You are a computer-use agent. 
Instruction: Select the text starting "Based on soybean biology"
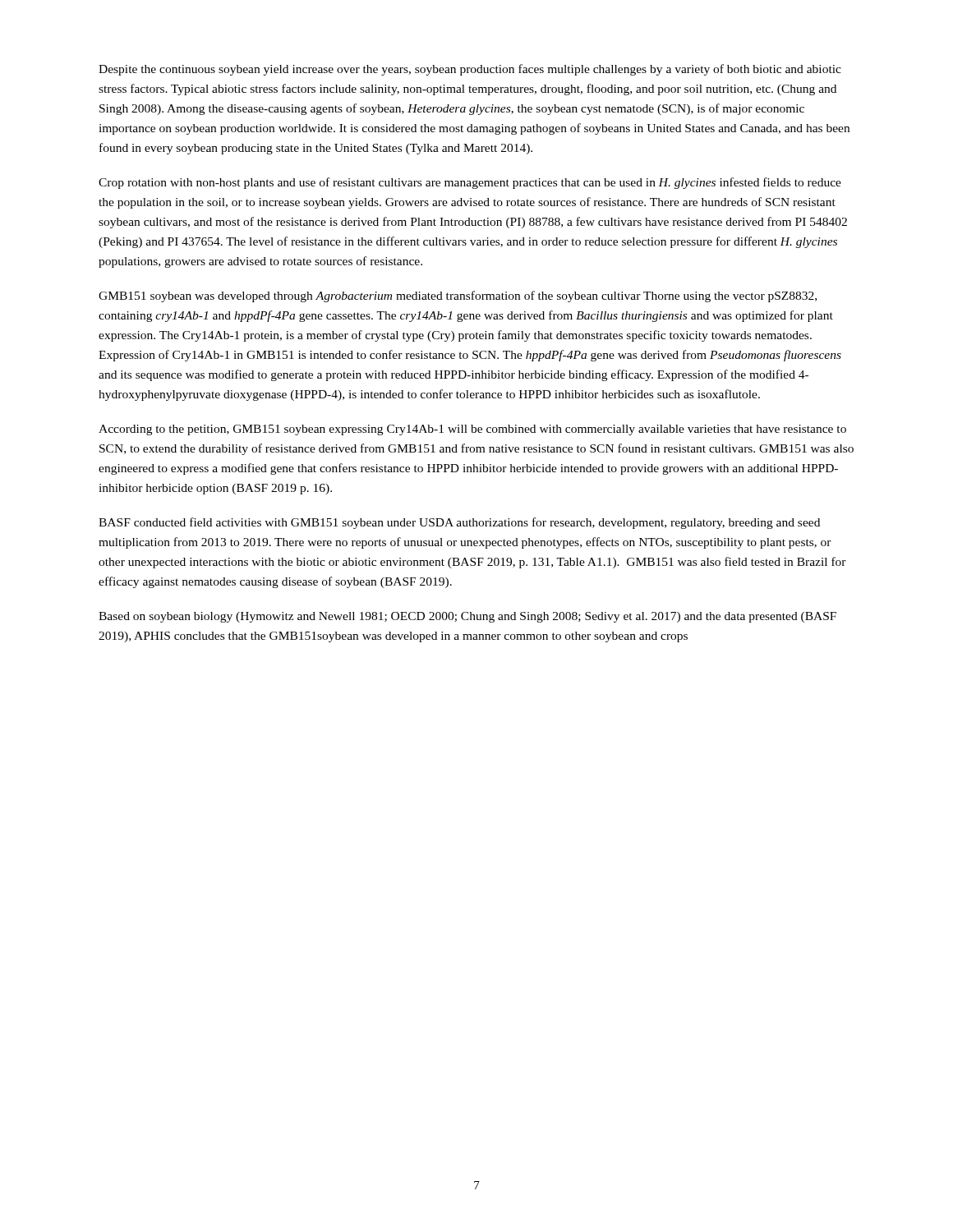(476, 626)
